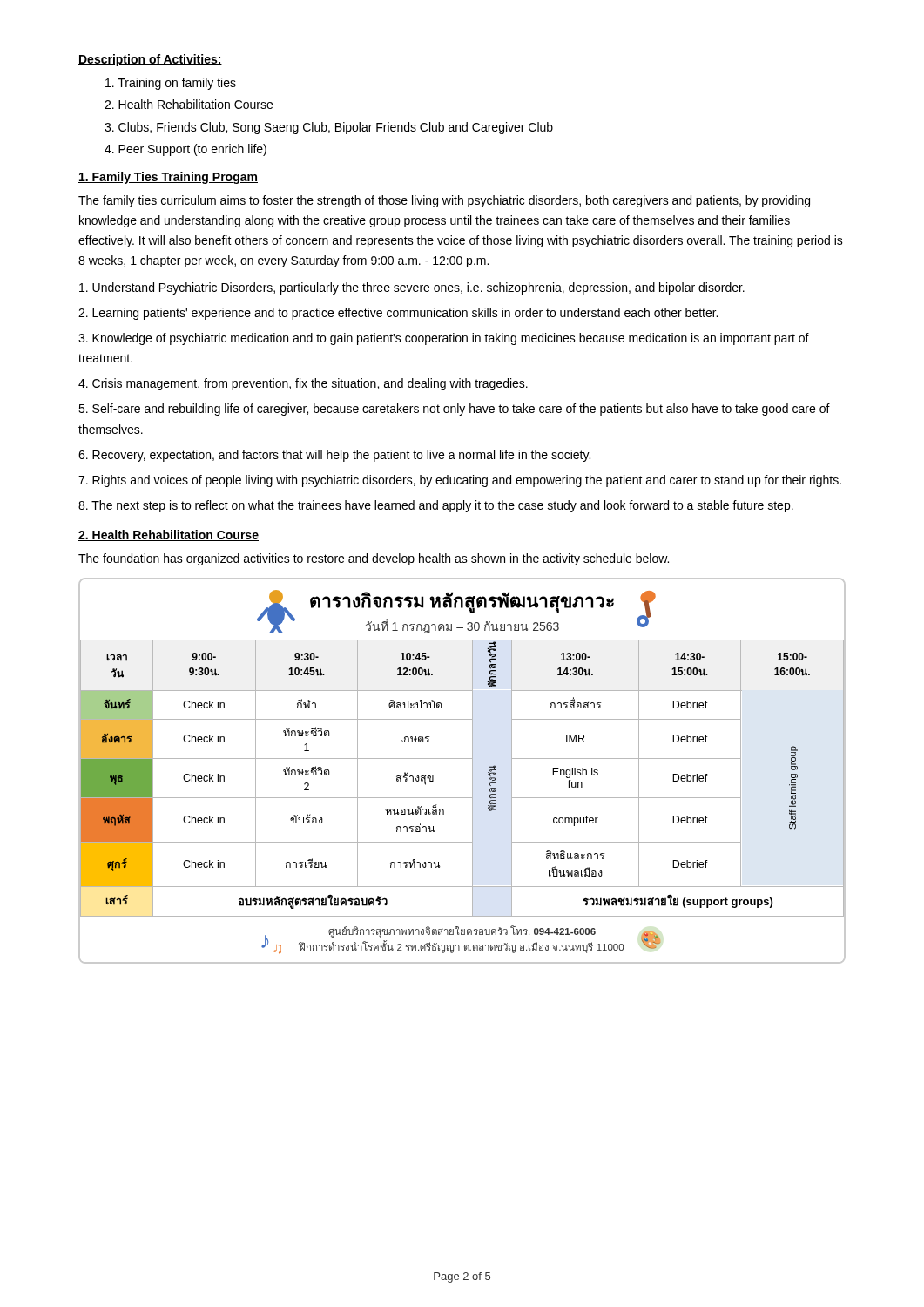Locate the element starting "Description of Activities:"

tap(150, 59)
